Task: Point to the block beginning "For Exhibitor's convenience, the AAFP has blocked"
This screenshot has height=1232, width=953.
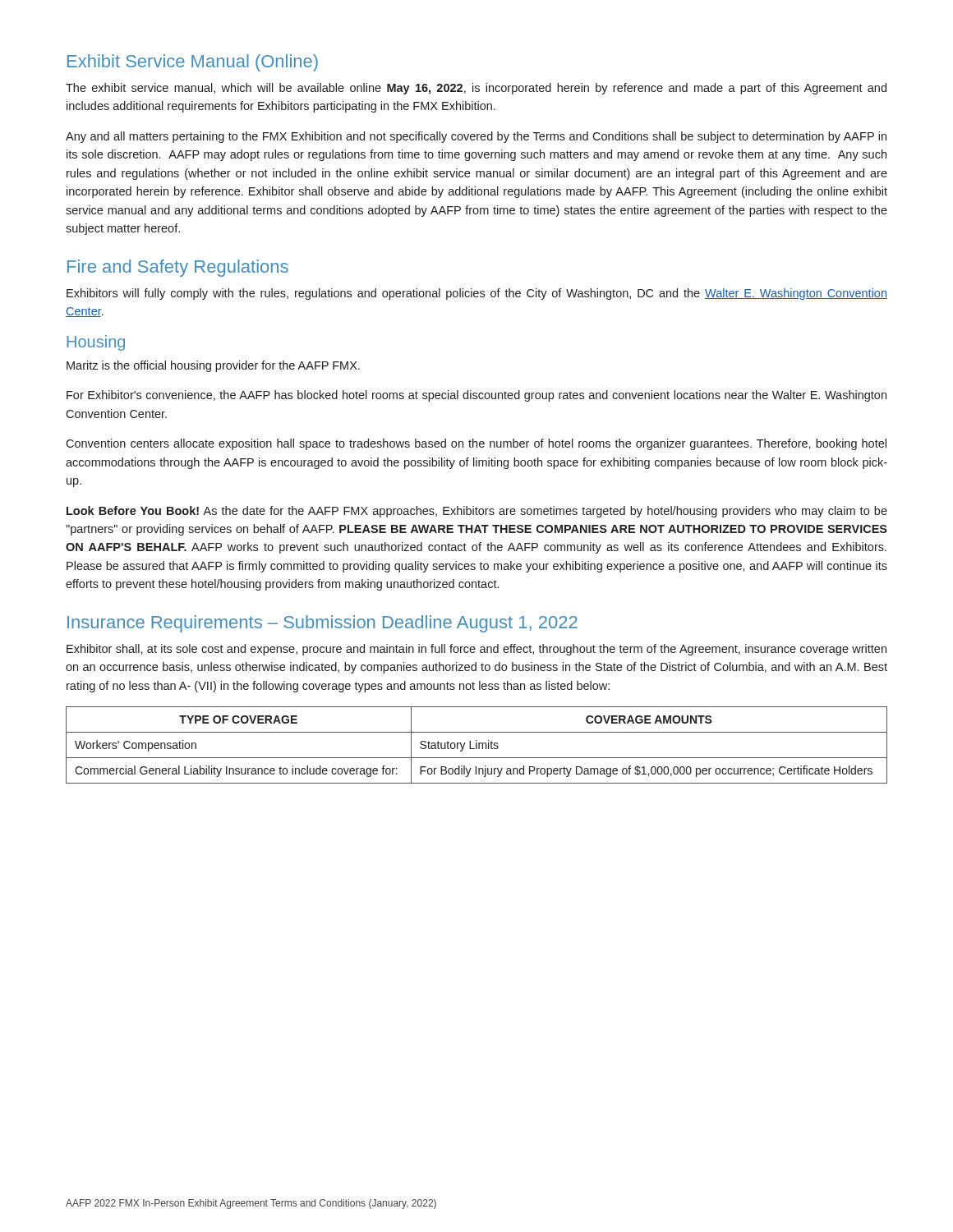Action: (476, 404)
